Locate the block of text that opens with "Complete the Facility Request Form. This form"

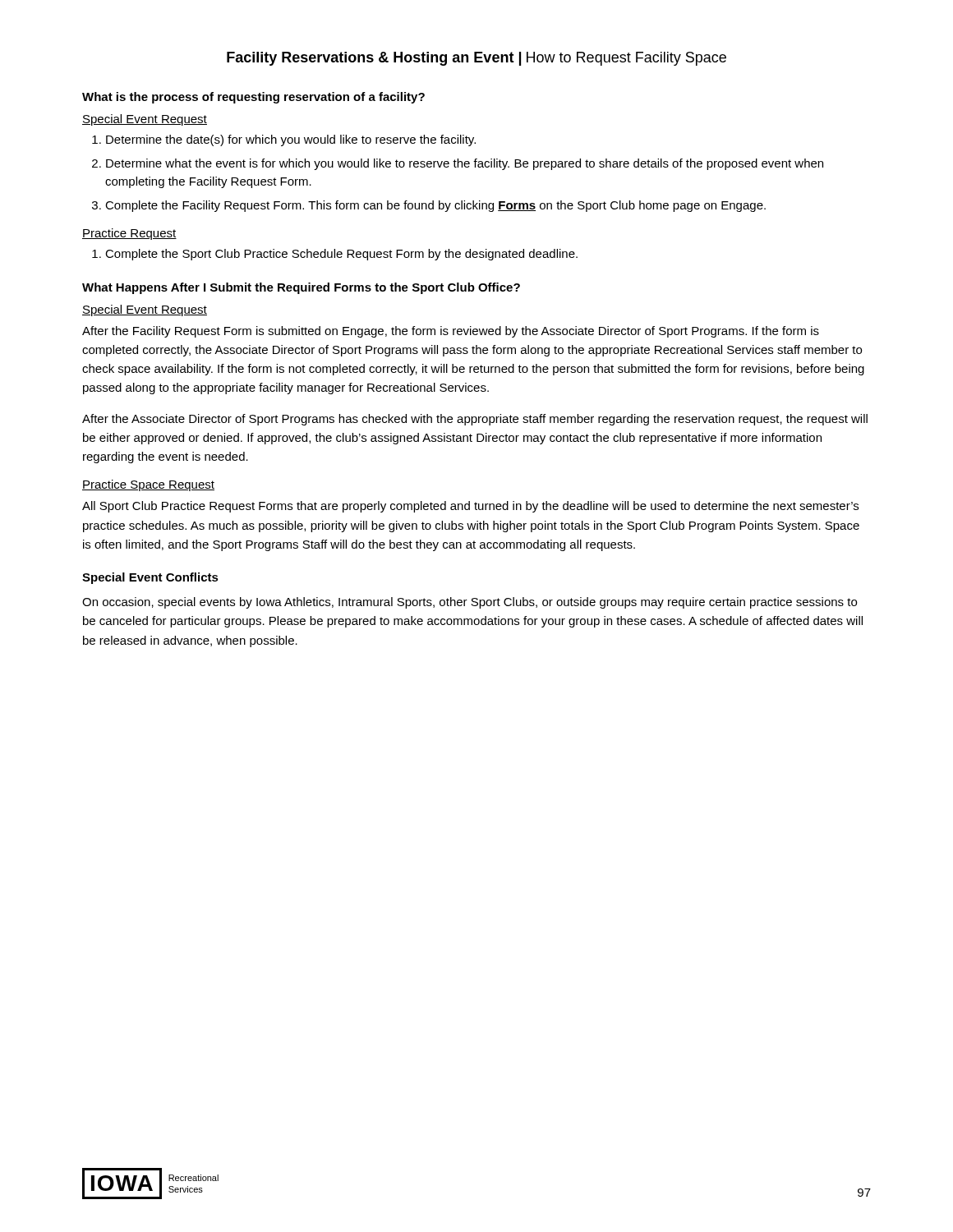tap(488, 205)
